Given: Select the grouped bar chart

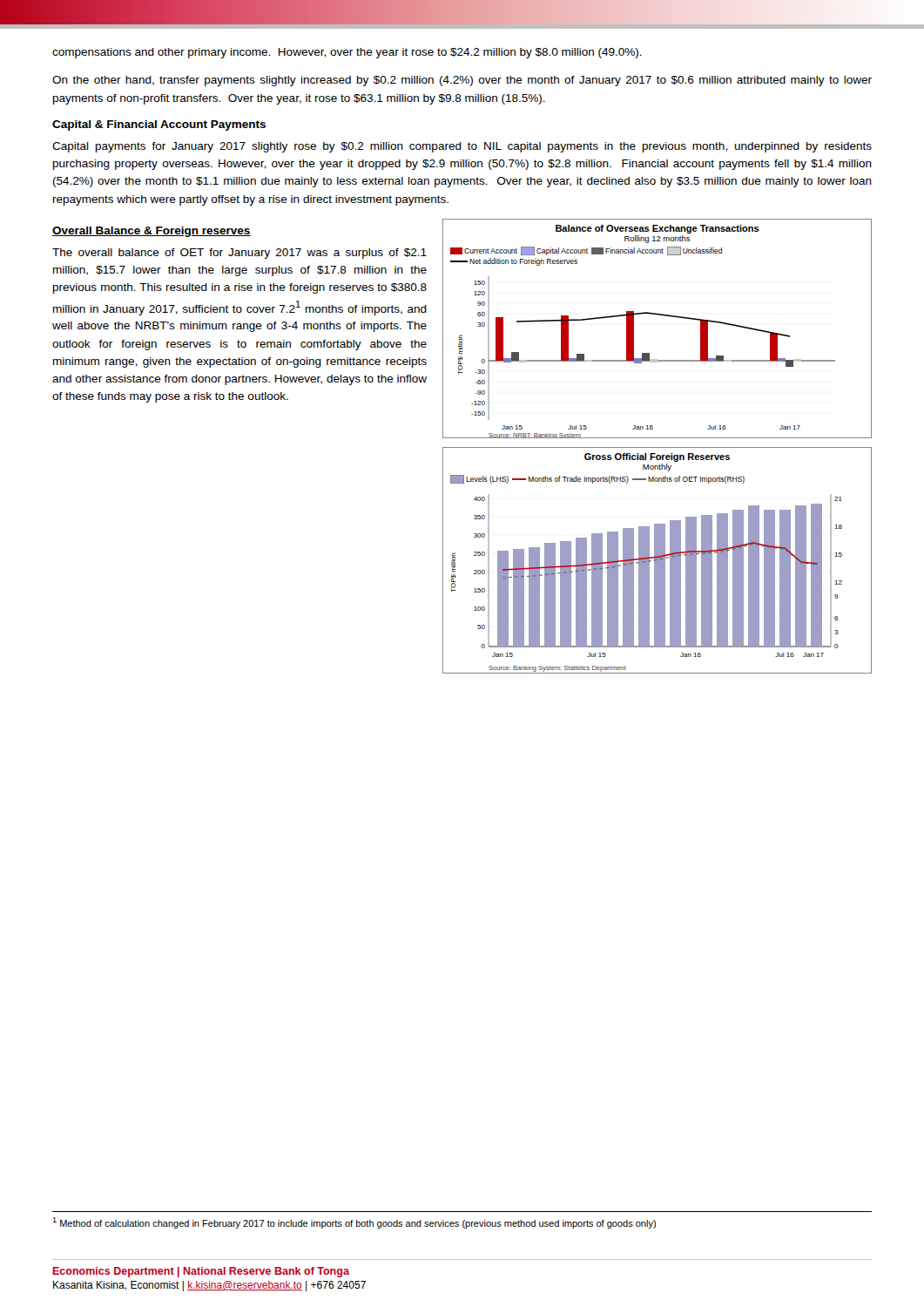Looking at the screenshot, I should click(x=657, y=560).
